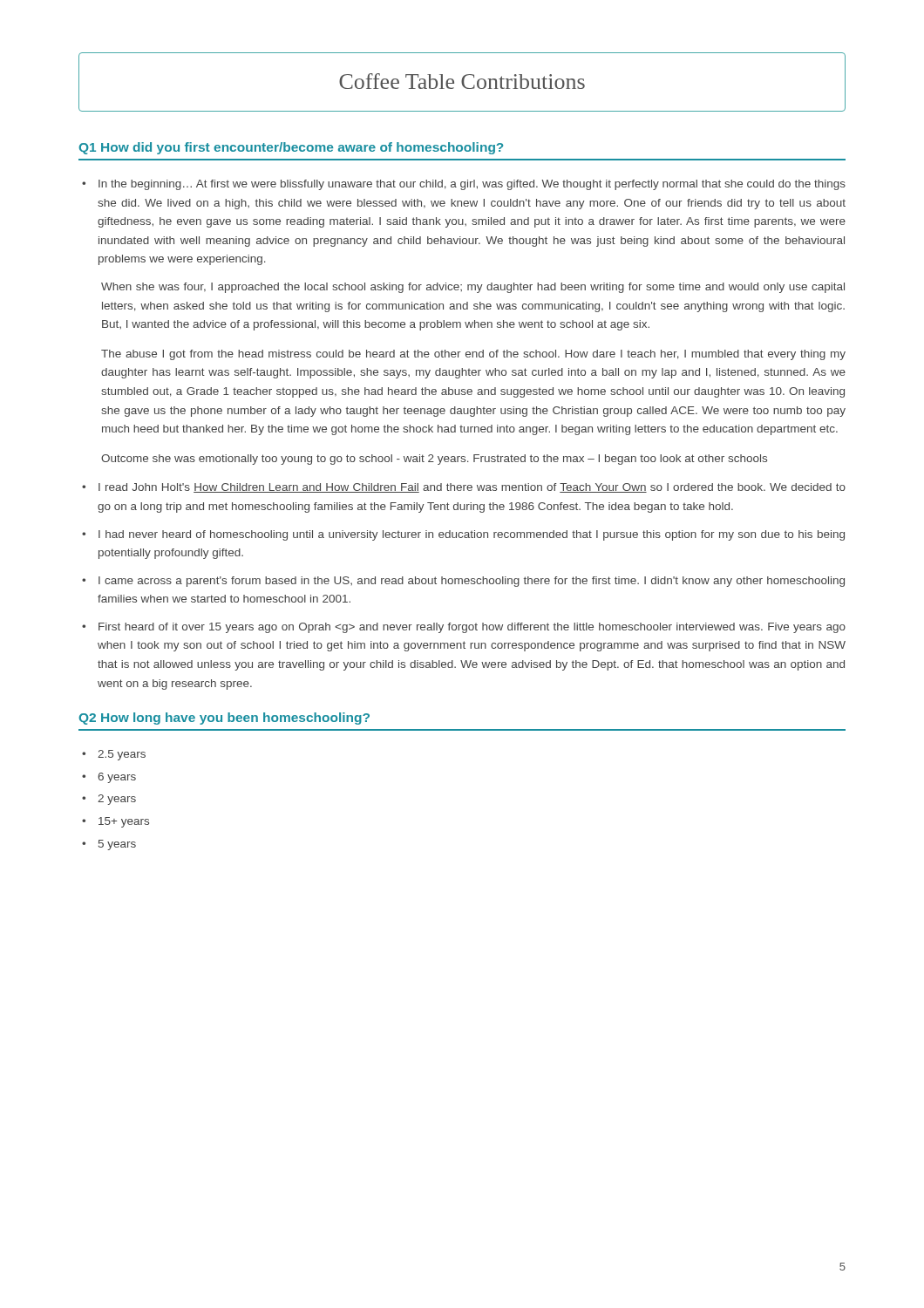
Task: Click on the text block starting "Q1 How did you first encounter/become aware"
Action: pyautogui.click(x=291, y=147)
